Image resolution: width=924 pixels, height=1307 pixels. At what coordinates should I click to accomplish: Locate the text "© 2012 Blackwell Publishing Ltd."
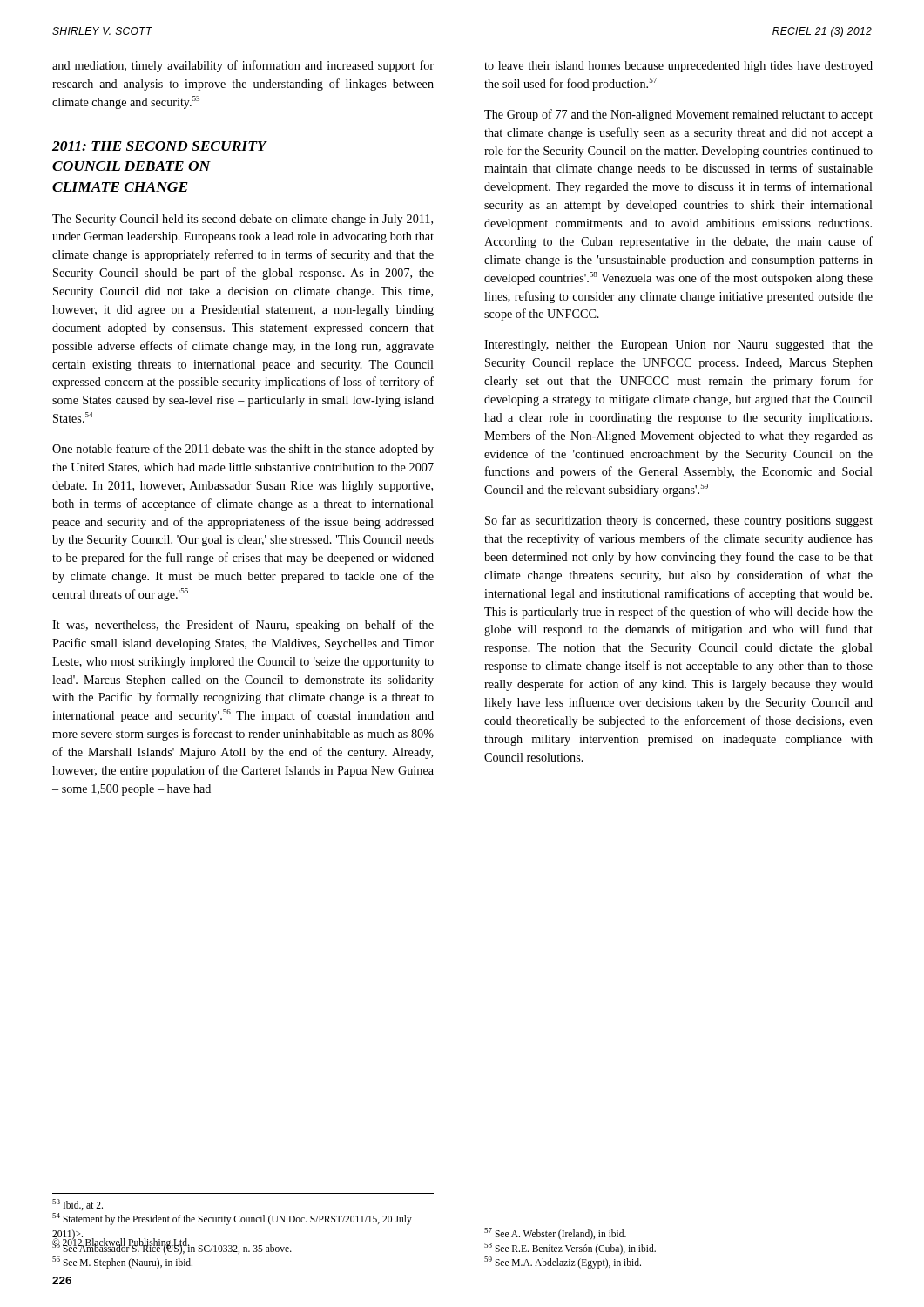(x=121, y=1243)
